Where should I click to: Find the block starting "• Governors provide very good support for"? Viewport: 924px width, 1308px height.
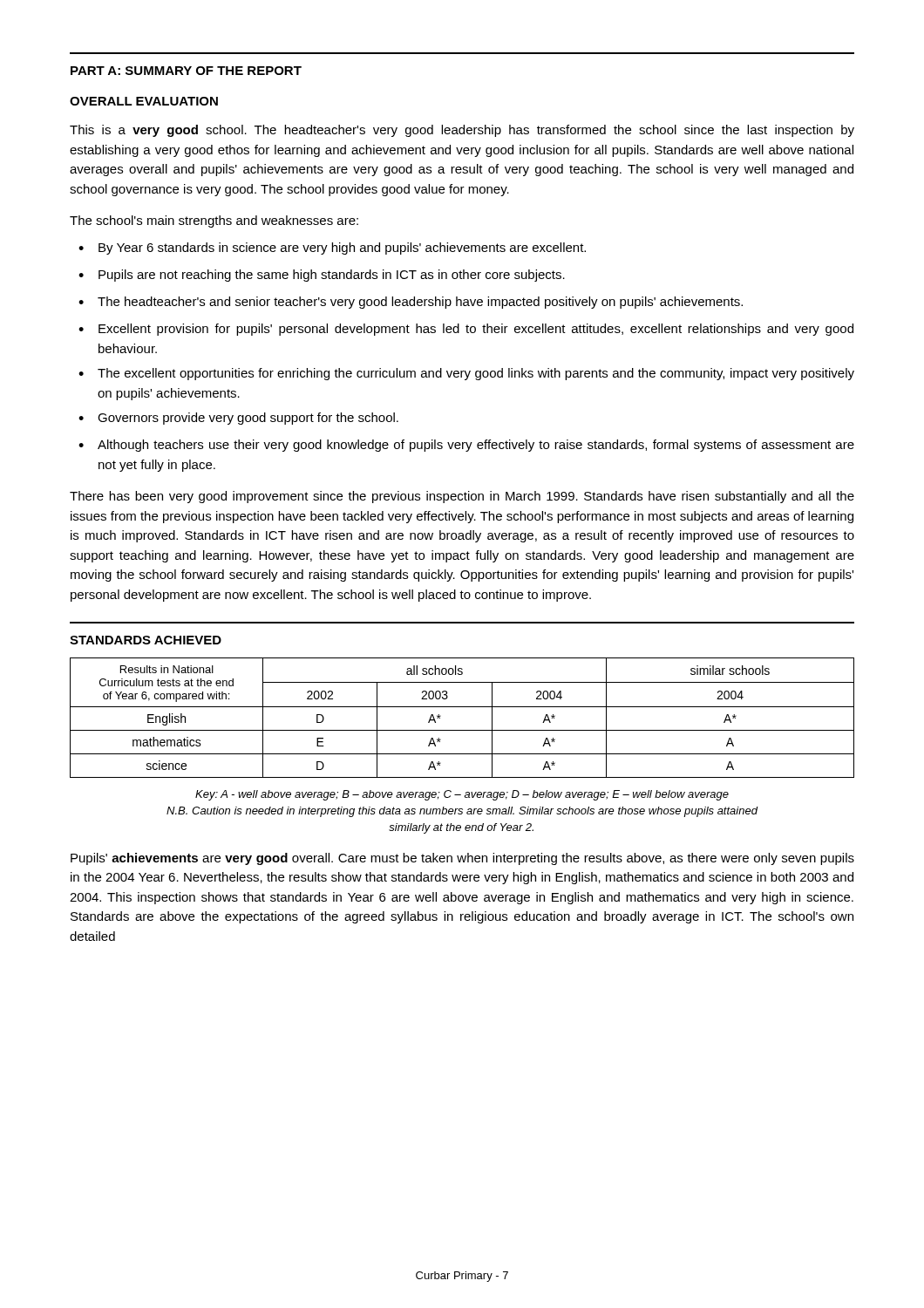pyautogui.click(x=238, y=419)
